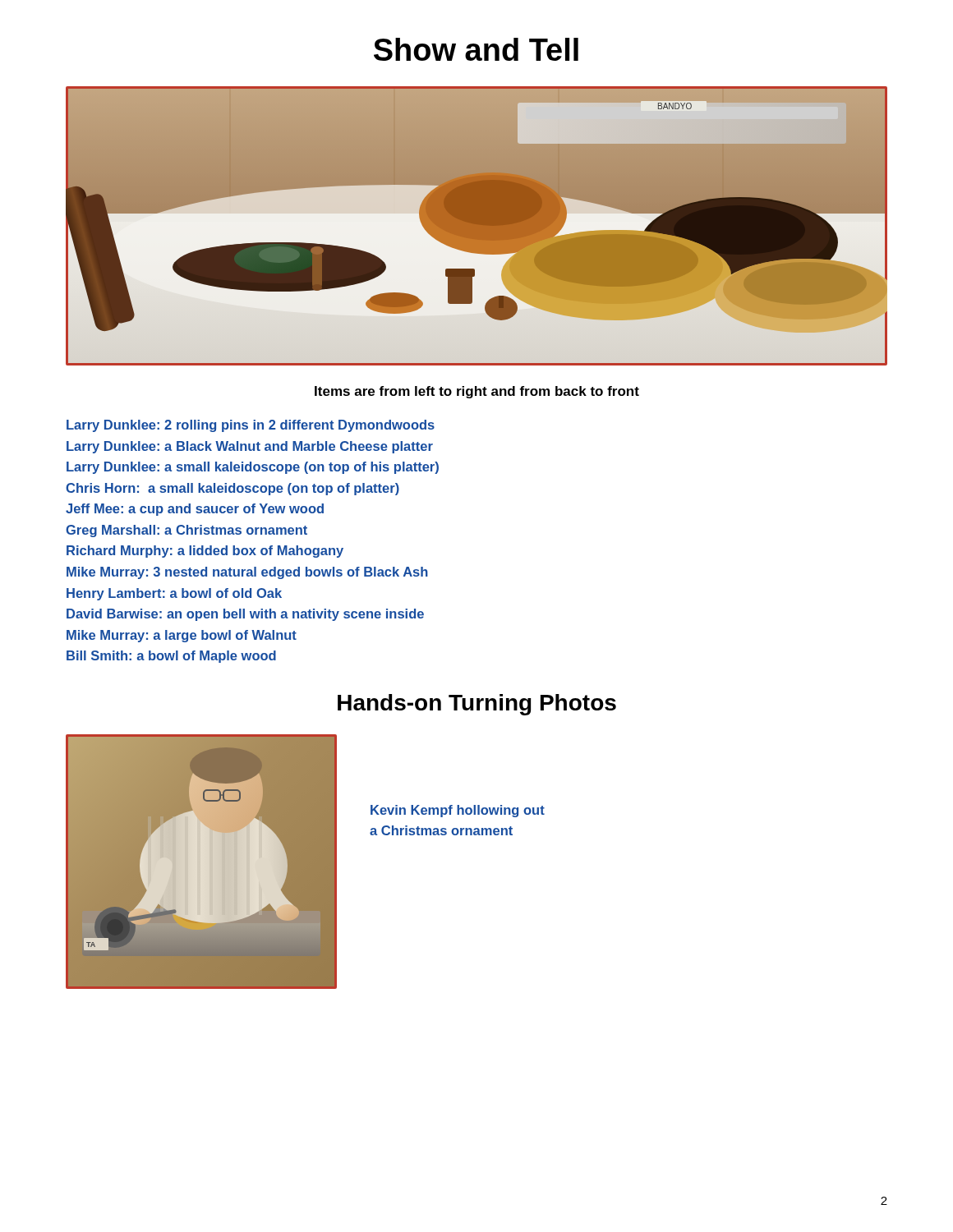Point to the block beginning "Chris Horn: a small kaleidoscope (on top"
This screenshot has height=1232, width=953.
[233, 488]
